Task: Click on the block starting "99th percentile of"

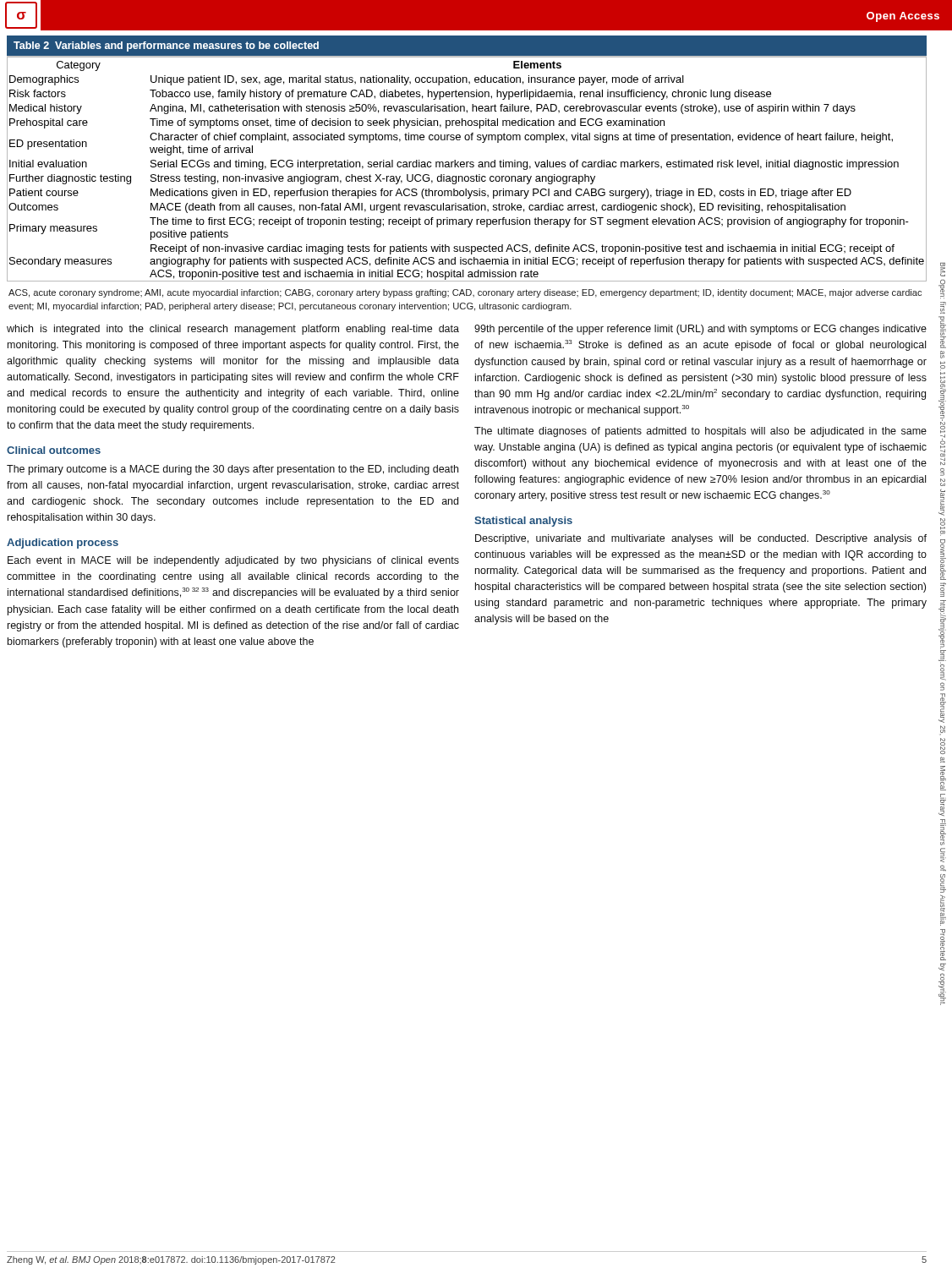Action: tap(700, 369)
